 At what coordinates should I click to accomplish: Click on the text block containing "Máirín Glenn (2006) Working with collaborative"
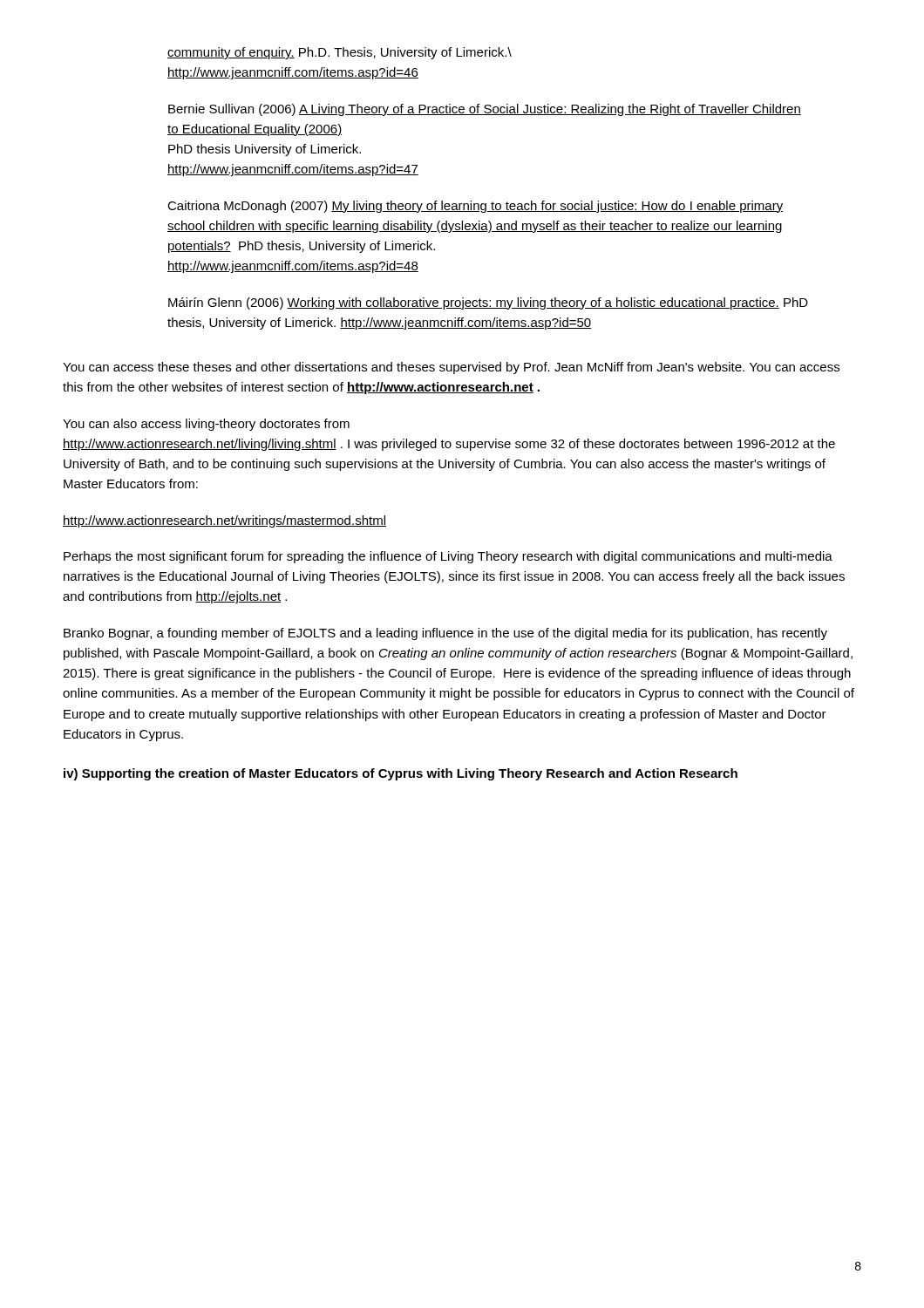click(488, 312)
